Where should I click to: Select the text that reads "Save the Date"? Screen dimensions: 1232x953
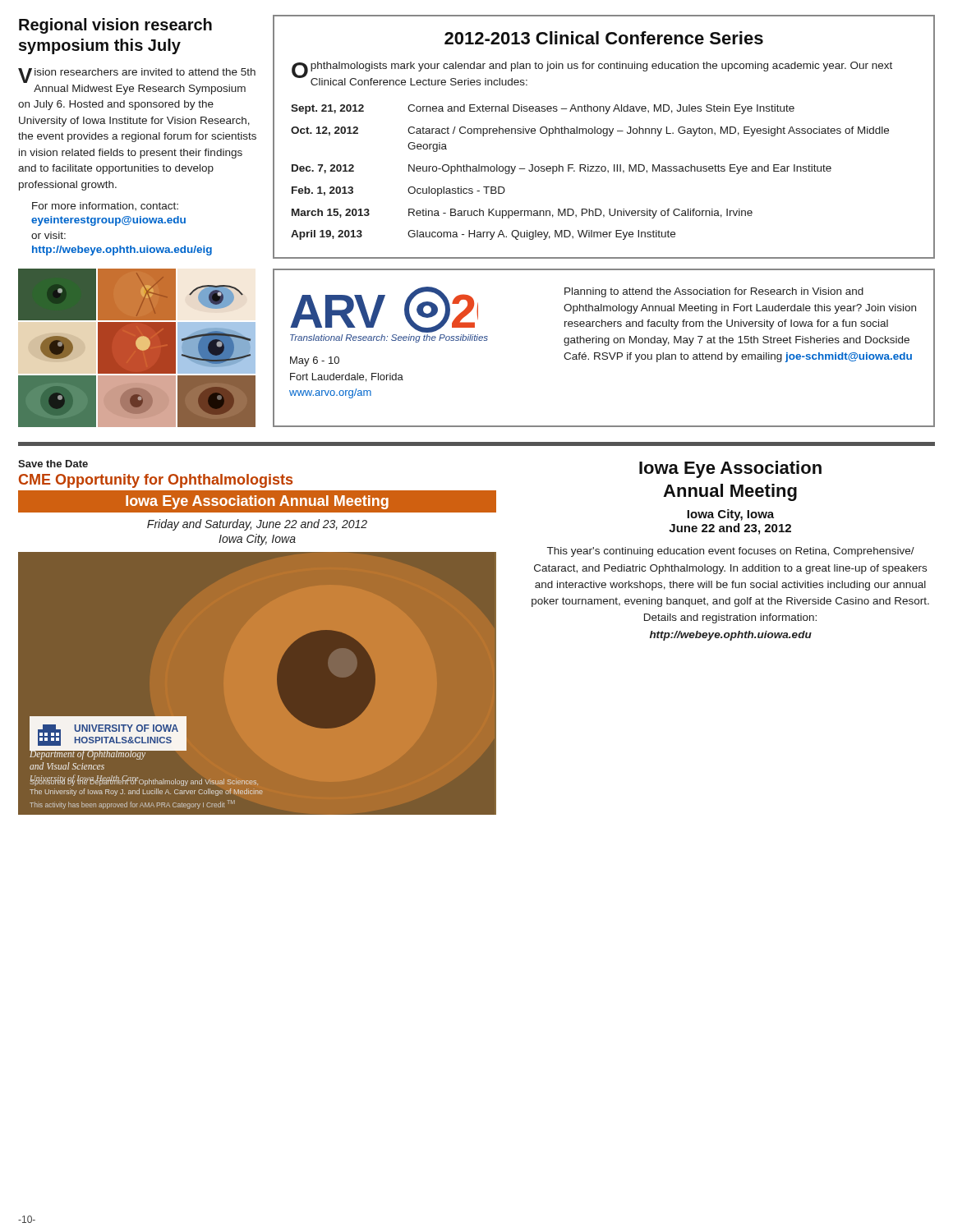(x=53, y=464)
